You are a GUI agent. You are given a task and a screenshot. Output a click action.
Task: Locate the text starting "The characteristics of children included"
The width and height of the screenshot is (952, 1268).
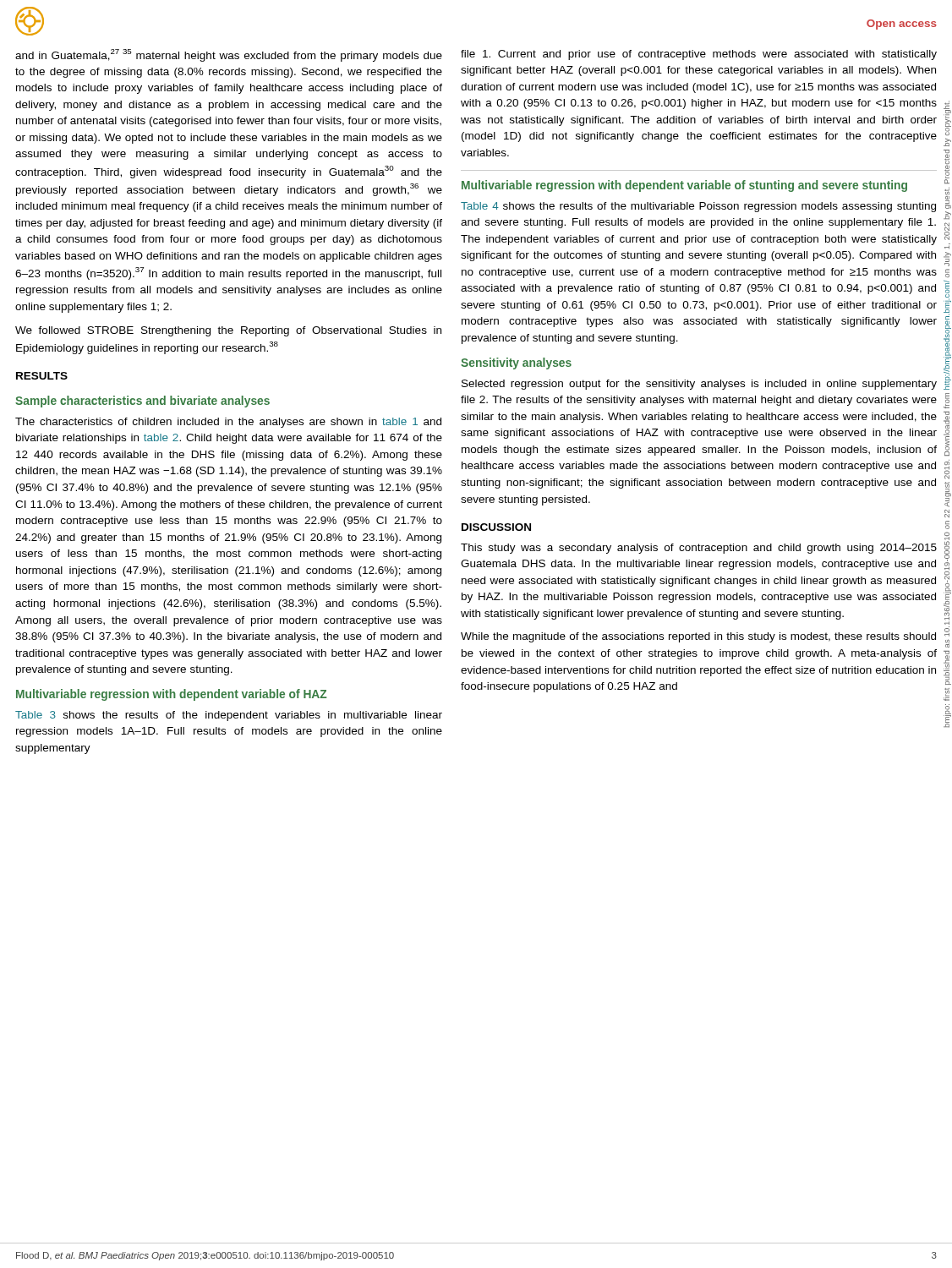click(x=229, y=545)
